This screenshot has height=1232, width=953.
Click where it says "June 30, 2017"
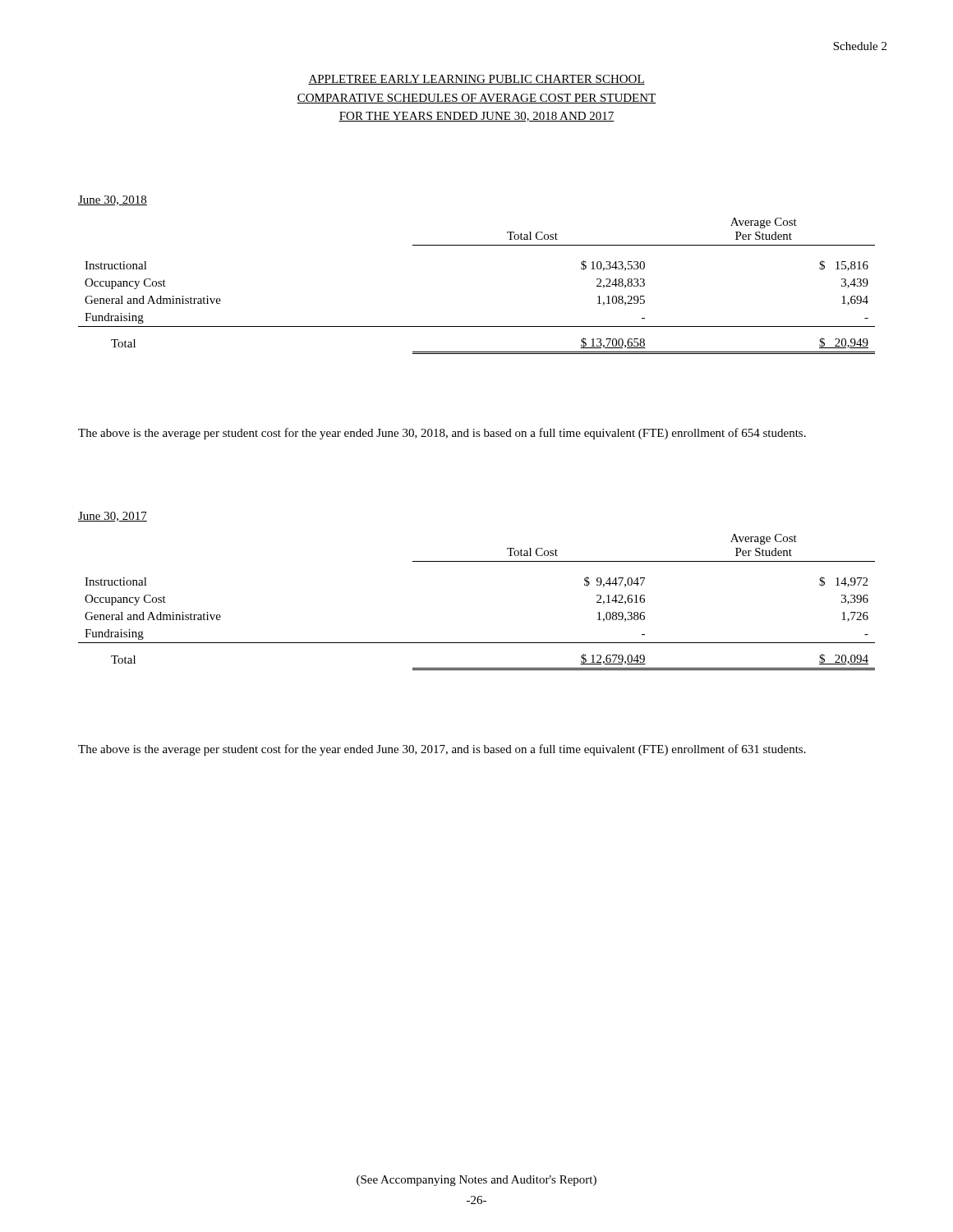[112, 516]
